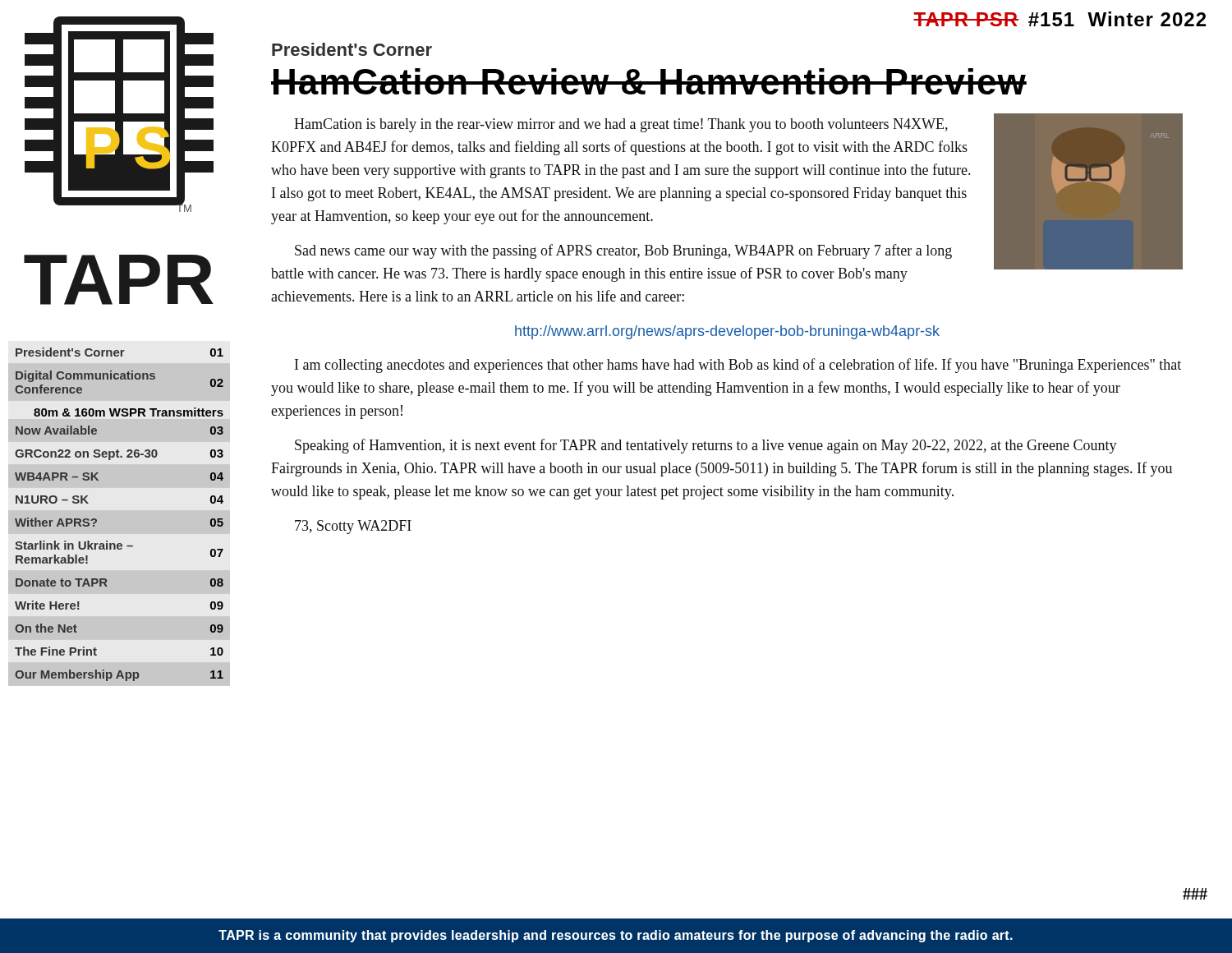The image size is (1232, 953).
Task: Select the title
Action: (649, 82)
